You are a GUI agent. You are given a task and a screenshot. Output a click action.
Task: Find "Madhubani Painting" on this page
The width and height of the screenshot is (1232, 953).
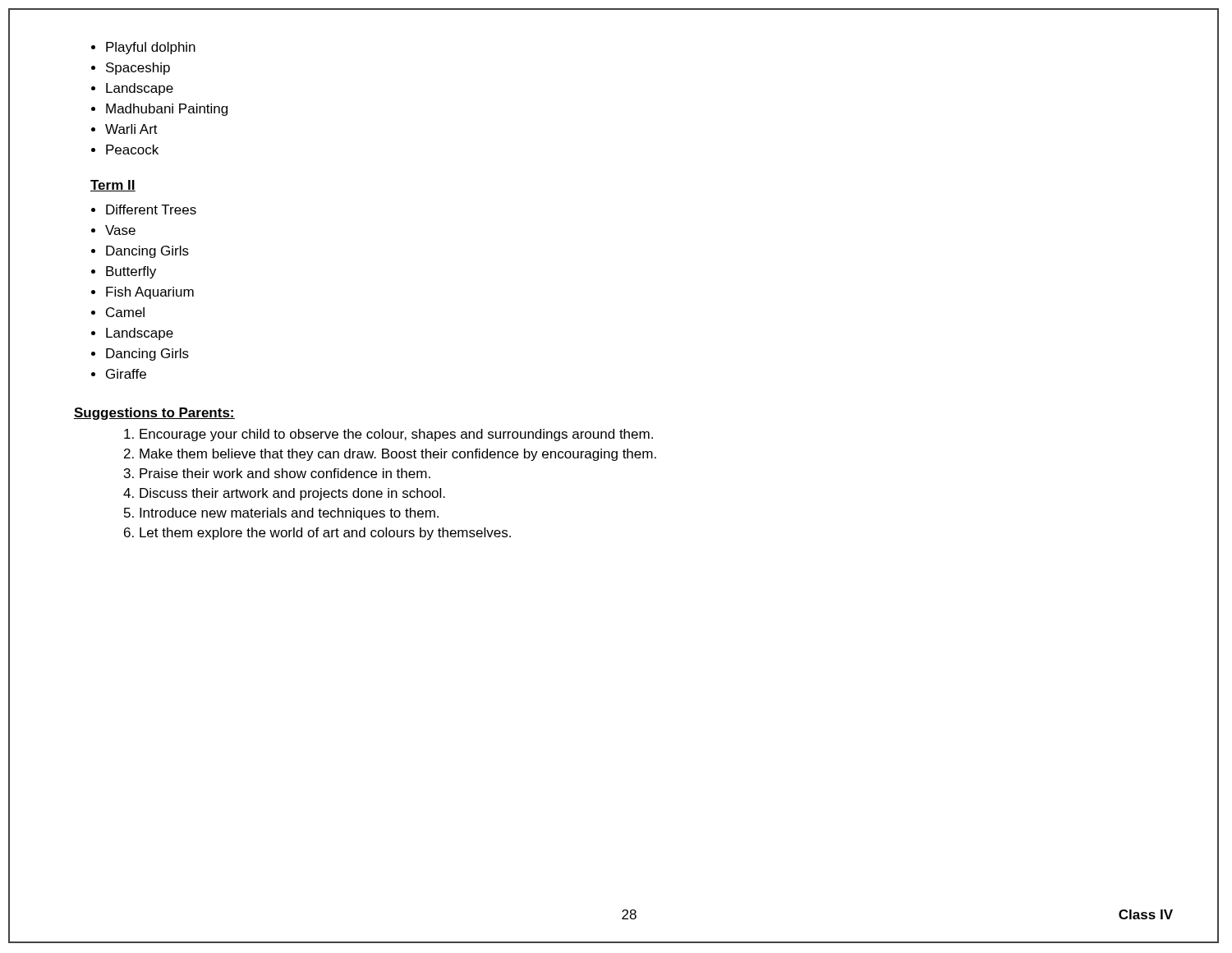(167, 109)
